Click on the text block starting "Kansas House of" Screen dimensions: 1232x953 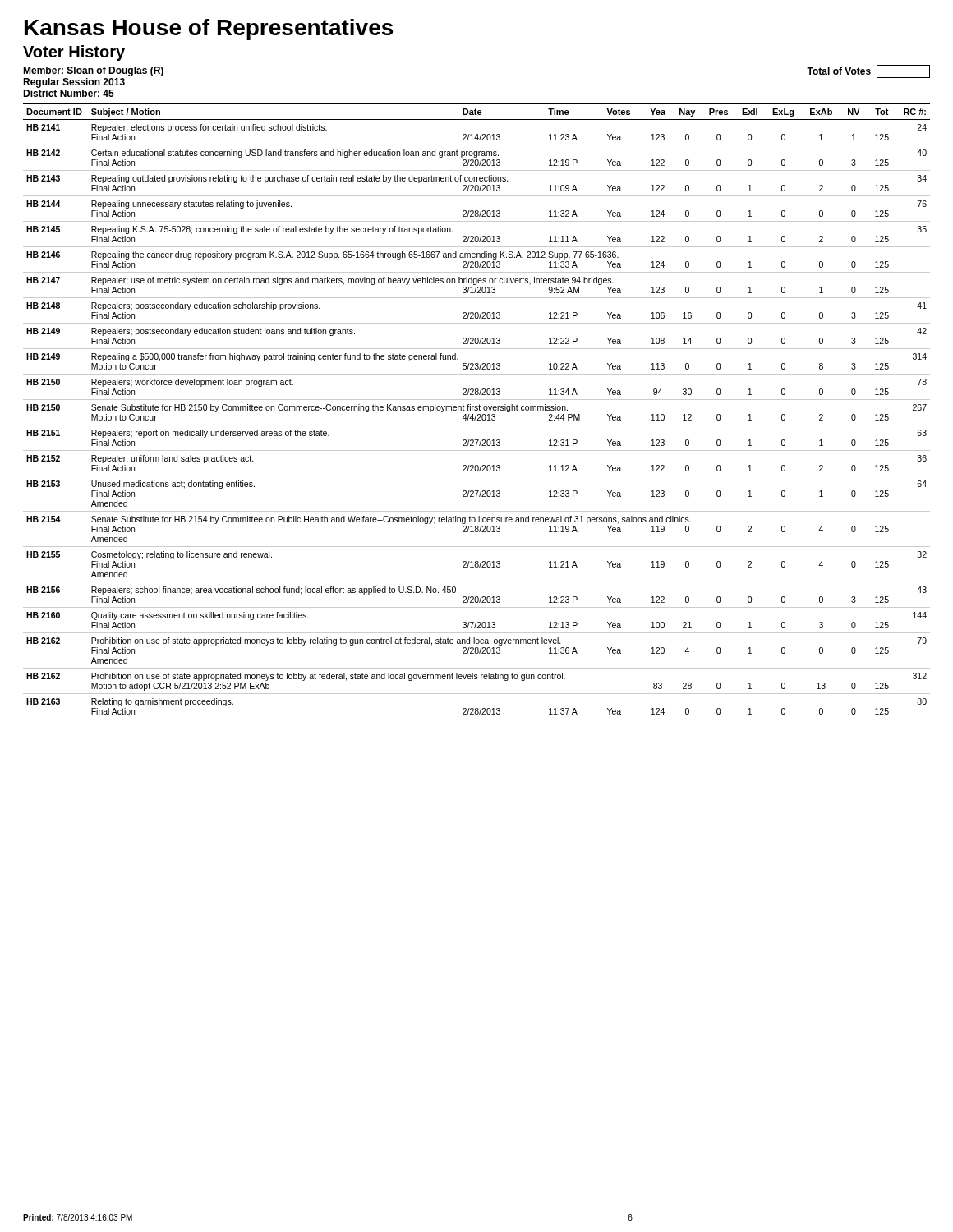point(208,28)
